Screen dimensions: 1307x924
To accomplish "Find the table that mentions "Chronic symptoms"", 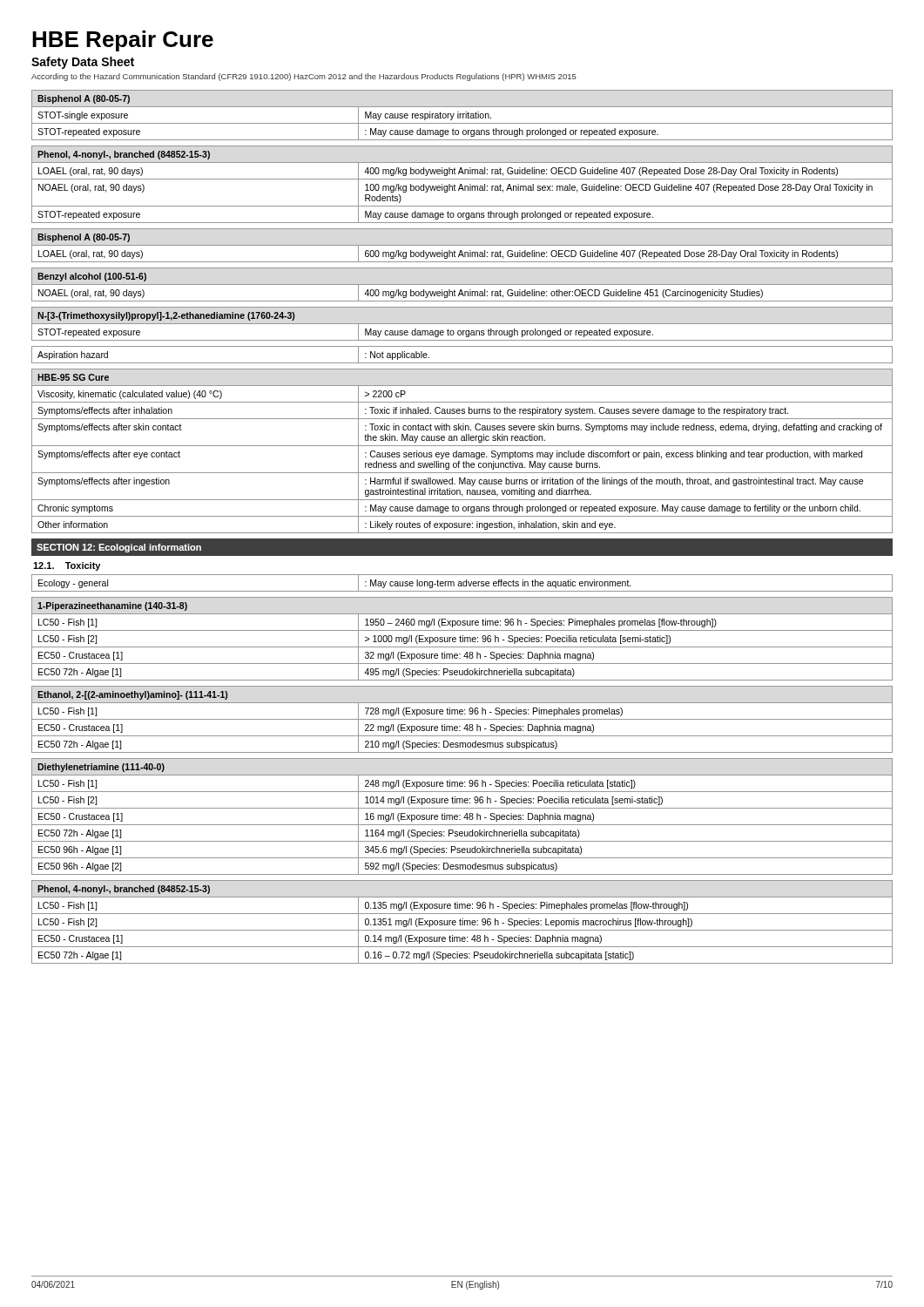I will point(462,451).
